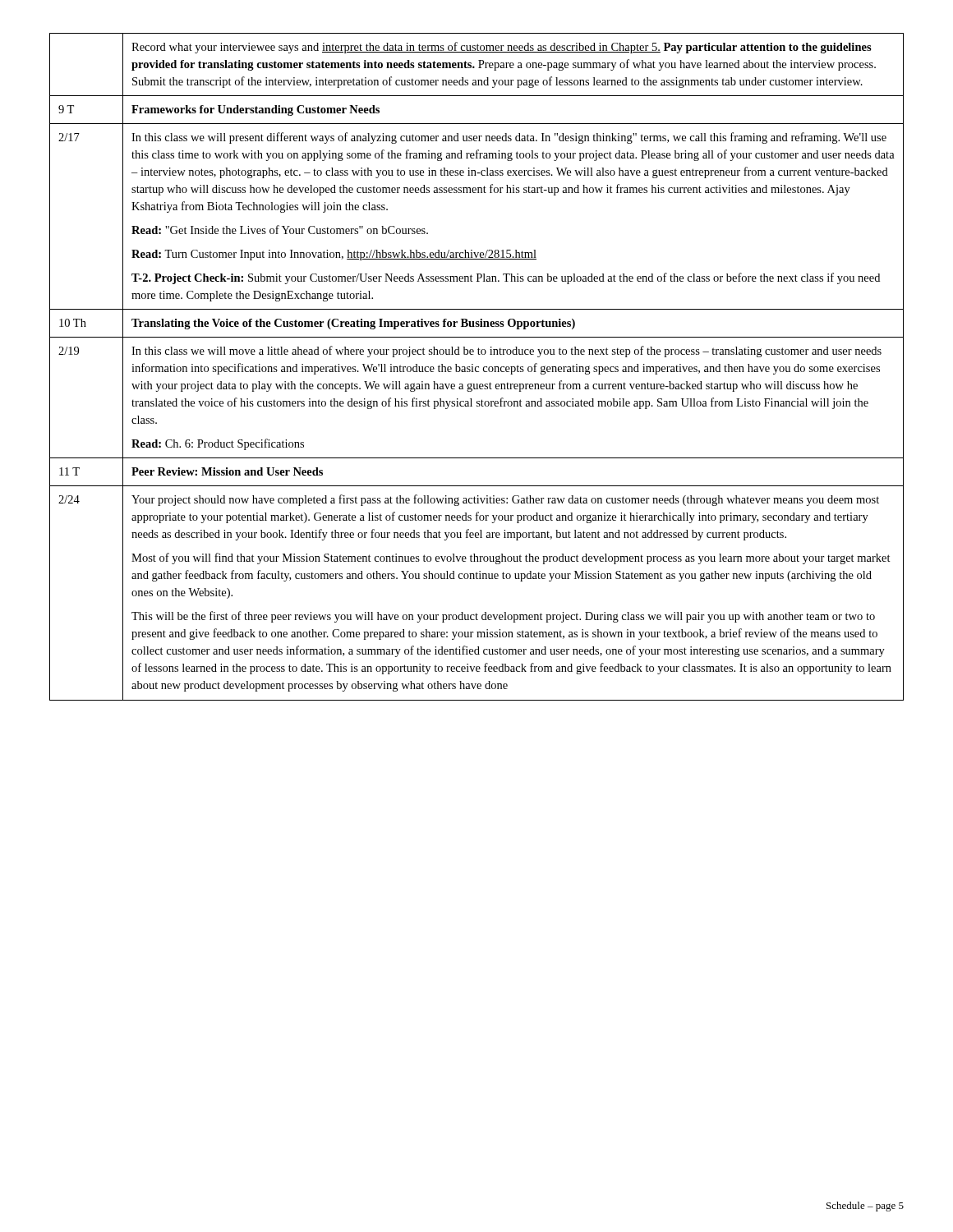This screenshot has height=1232, width=953.
Task: Select the section header that says "Peer Review: Mission and"
Action: 227,471
